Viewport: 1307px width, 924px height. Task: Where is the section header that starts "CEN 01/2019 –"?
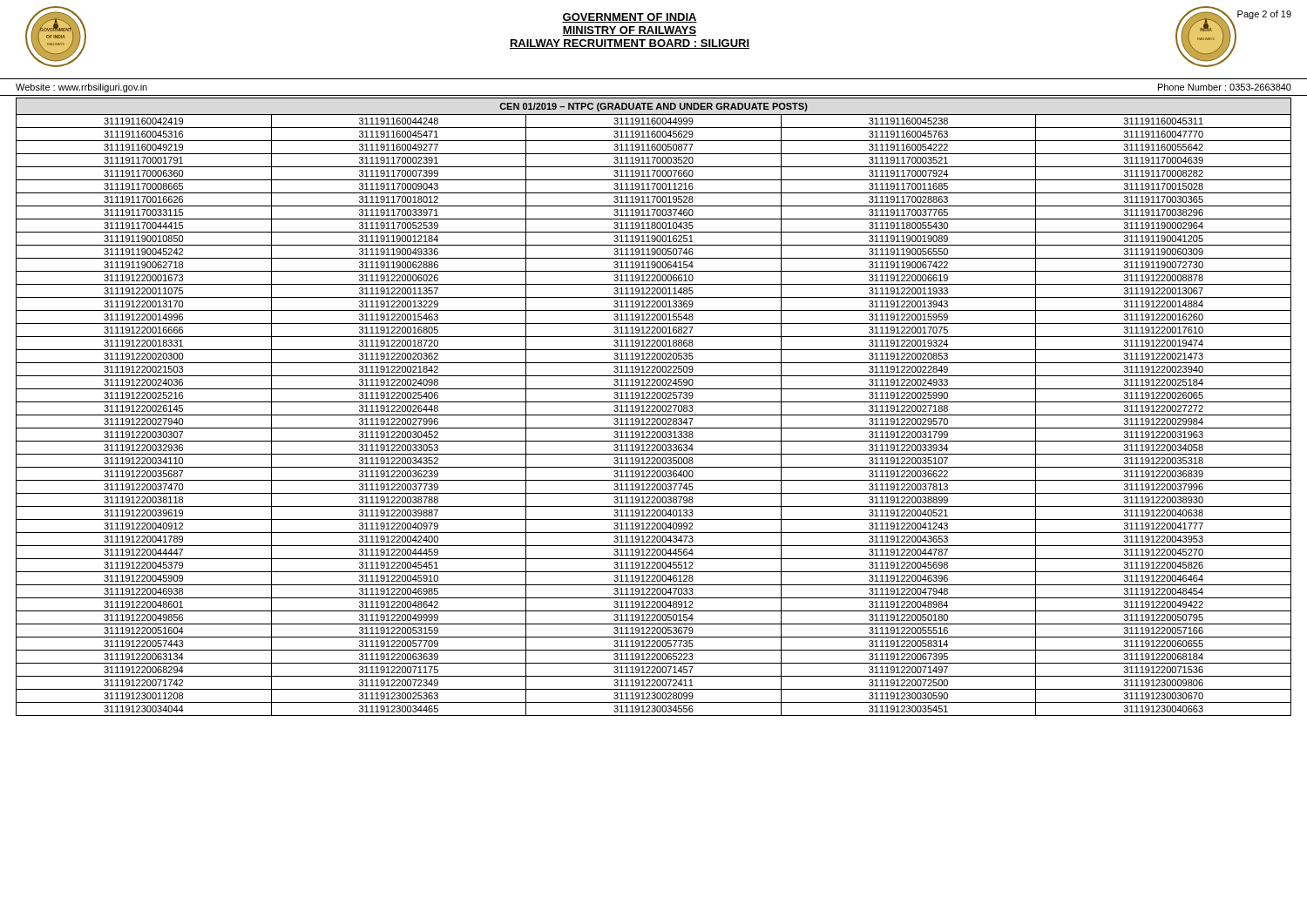coord(654,106)
